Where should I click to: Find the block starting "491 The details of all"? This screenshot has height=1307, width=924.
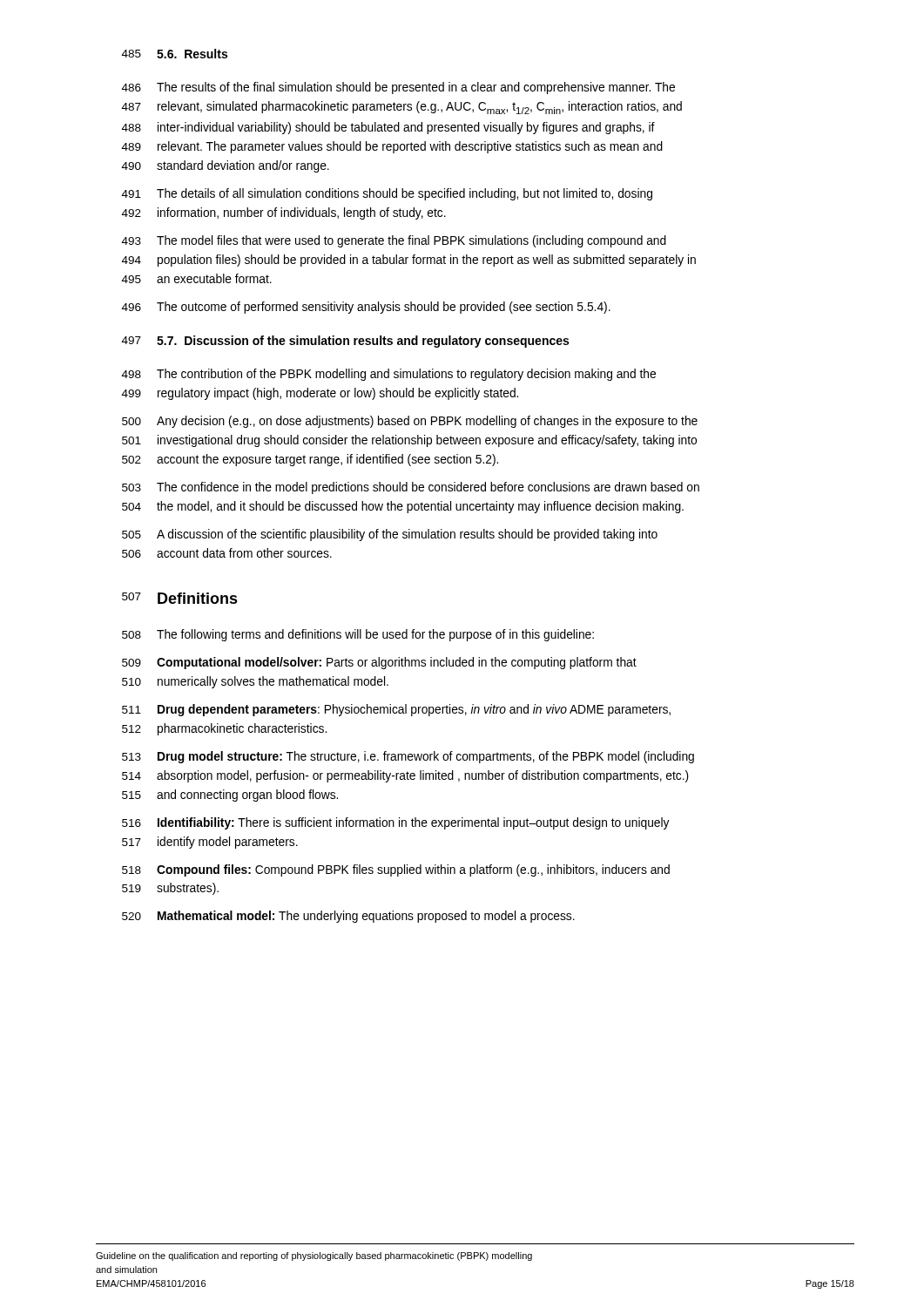(475, 204)
